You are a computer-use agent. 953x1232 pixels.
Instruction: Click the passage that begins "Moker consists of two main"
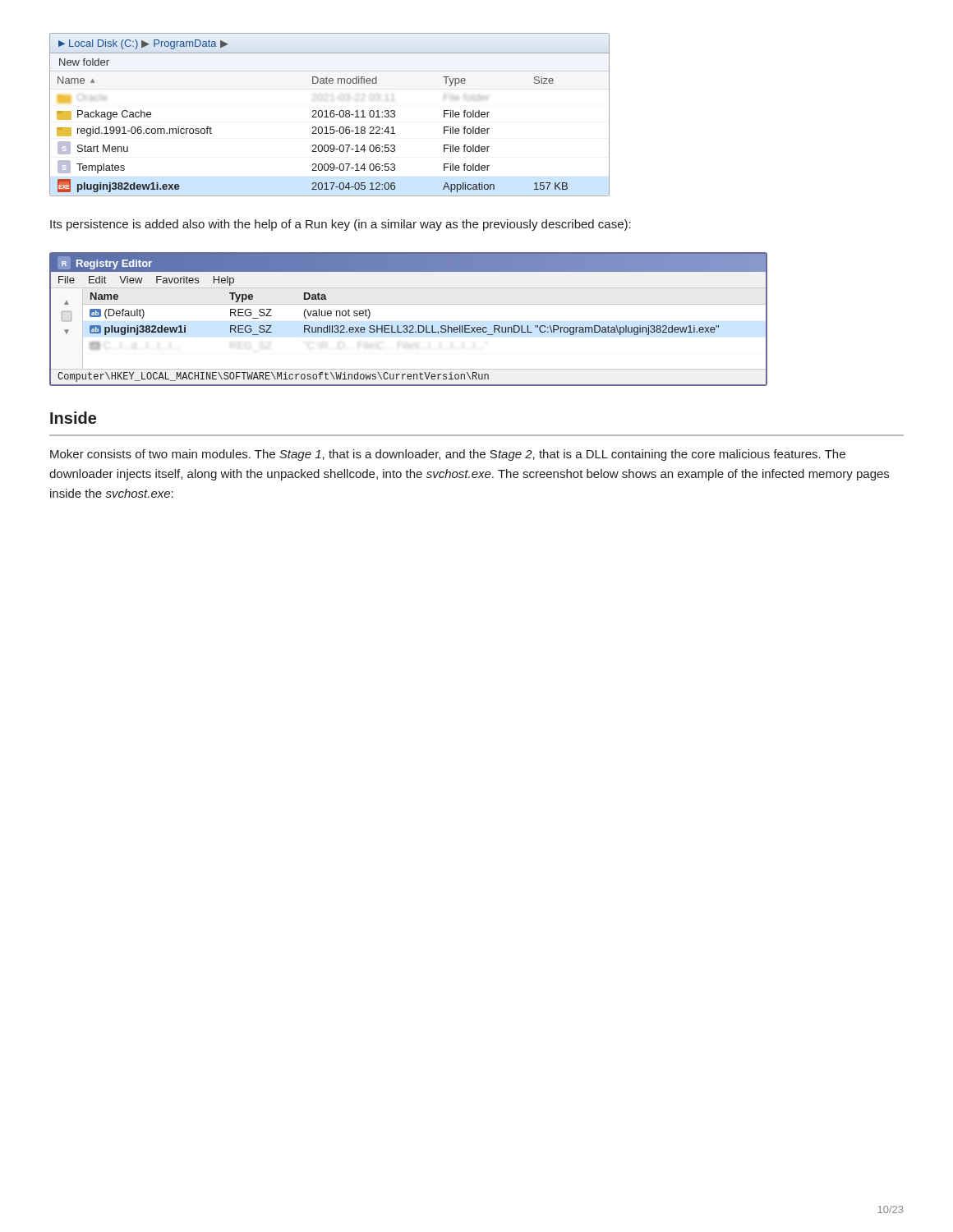click(x=469, y=474)
